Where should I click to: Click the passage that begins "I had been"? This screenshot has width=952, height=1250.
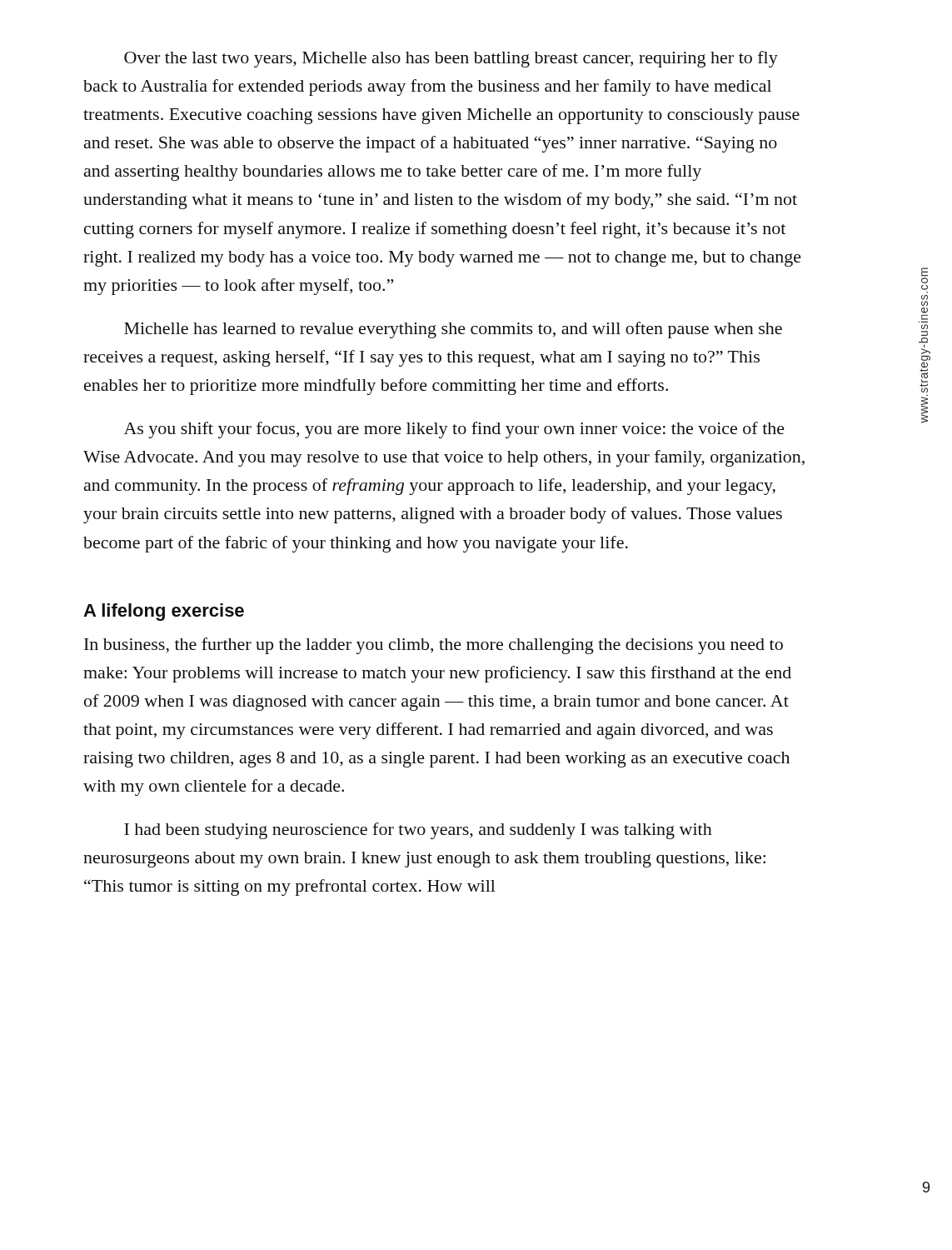445,858
